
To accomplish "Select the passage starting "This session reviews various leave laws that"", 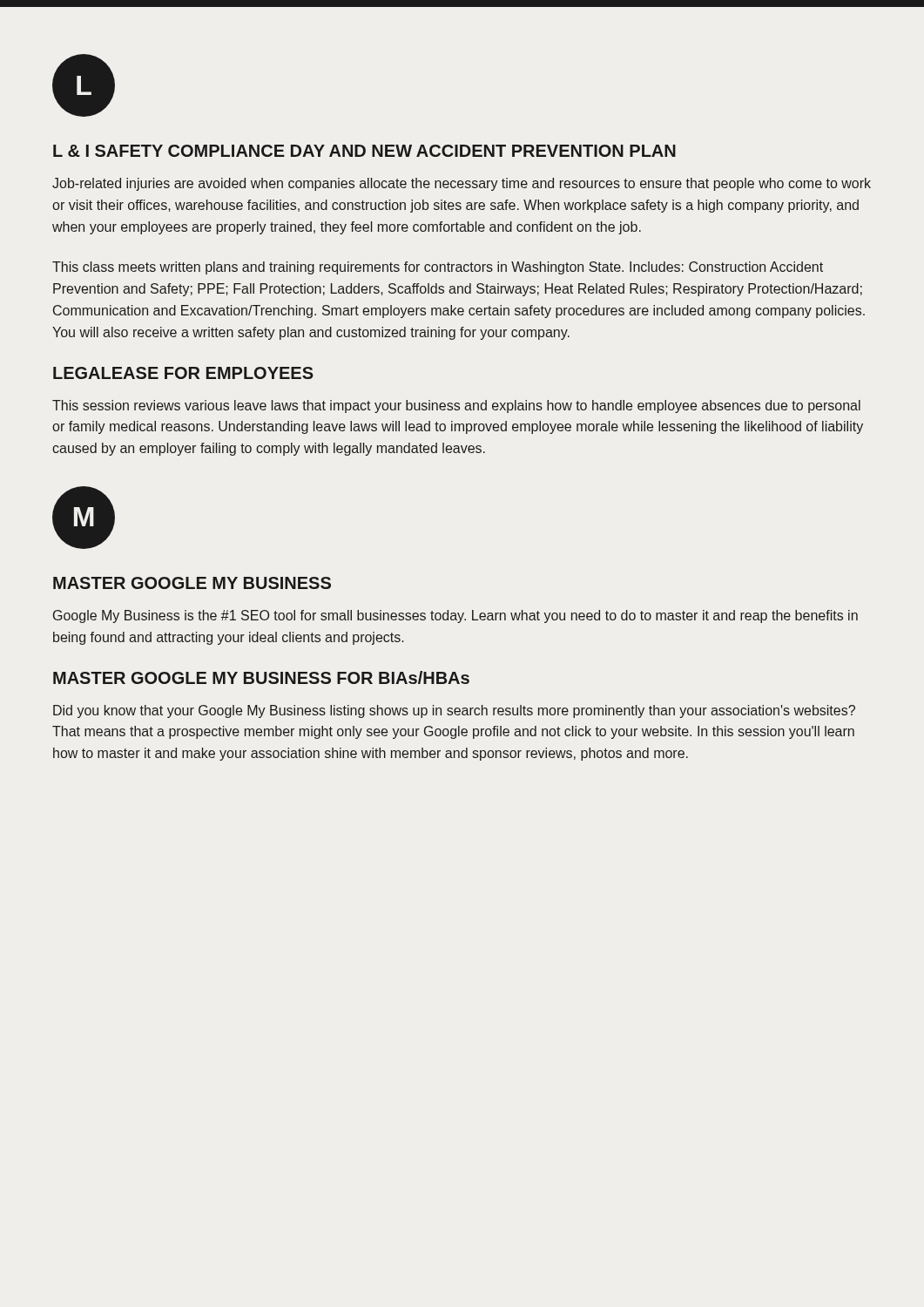I will click(x=458, y=427).
